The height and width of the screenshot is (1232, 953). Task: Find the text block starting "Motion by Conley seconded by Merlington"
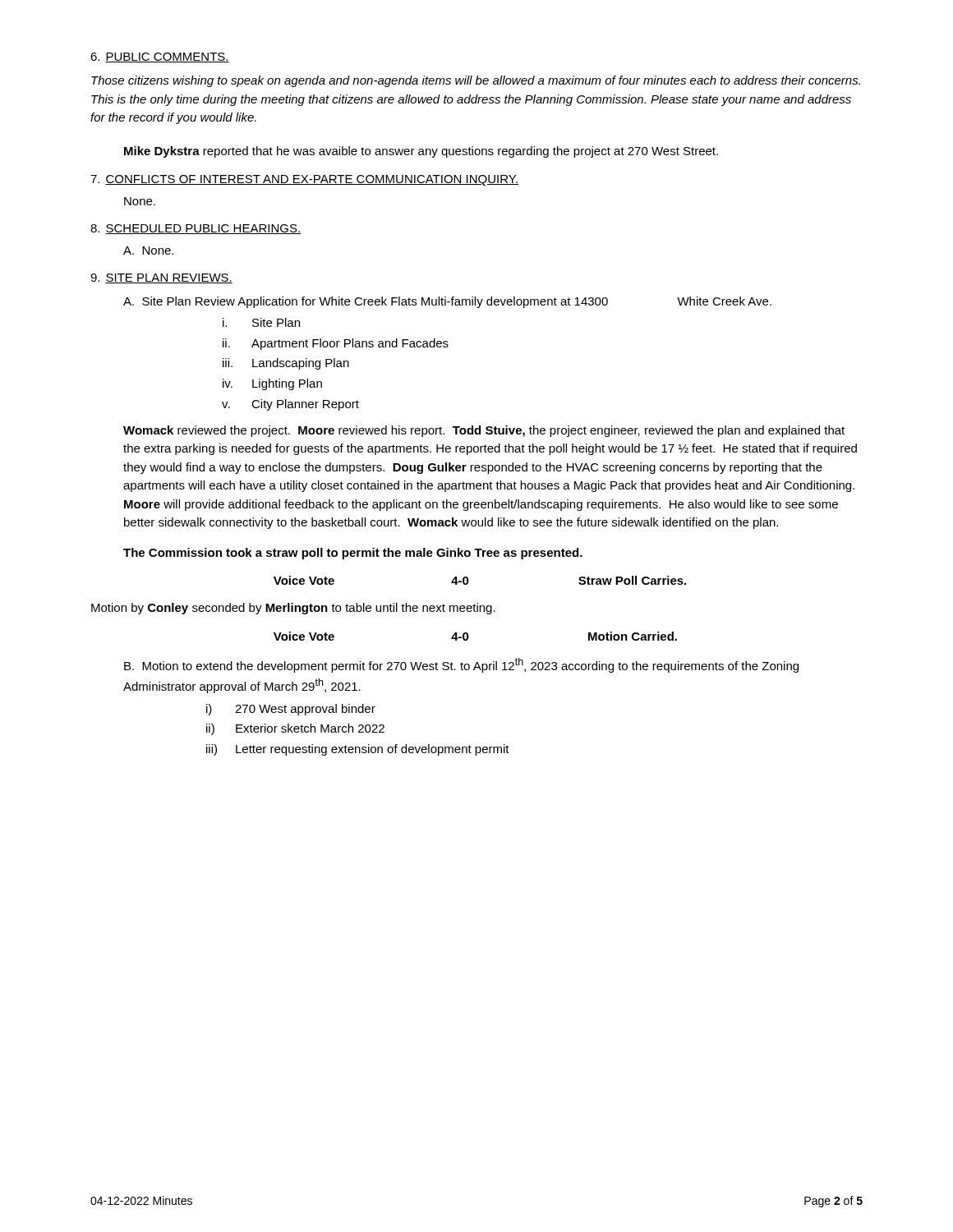(x=293, y=607)
